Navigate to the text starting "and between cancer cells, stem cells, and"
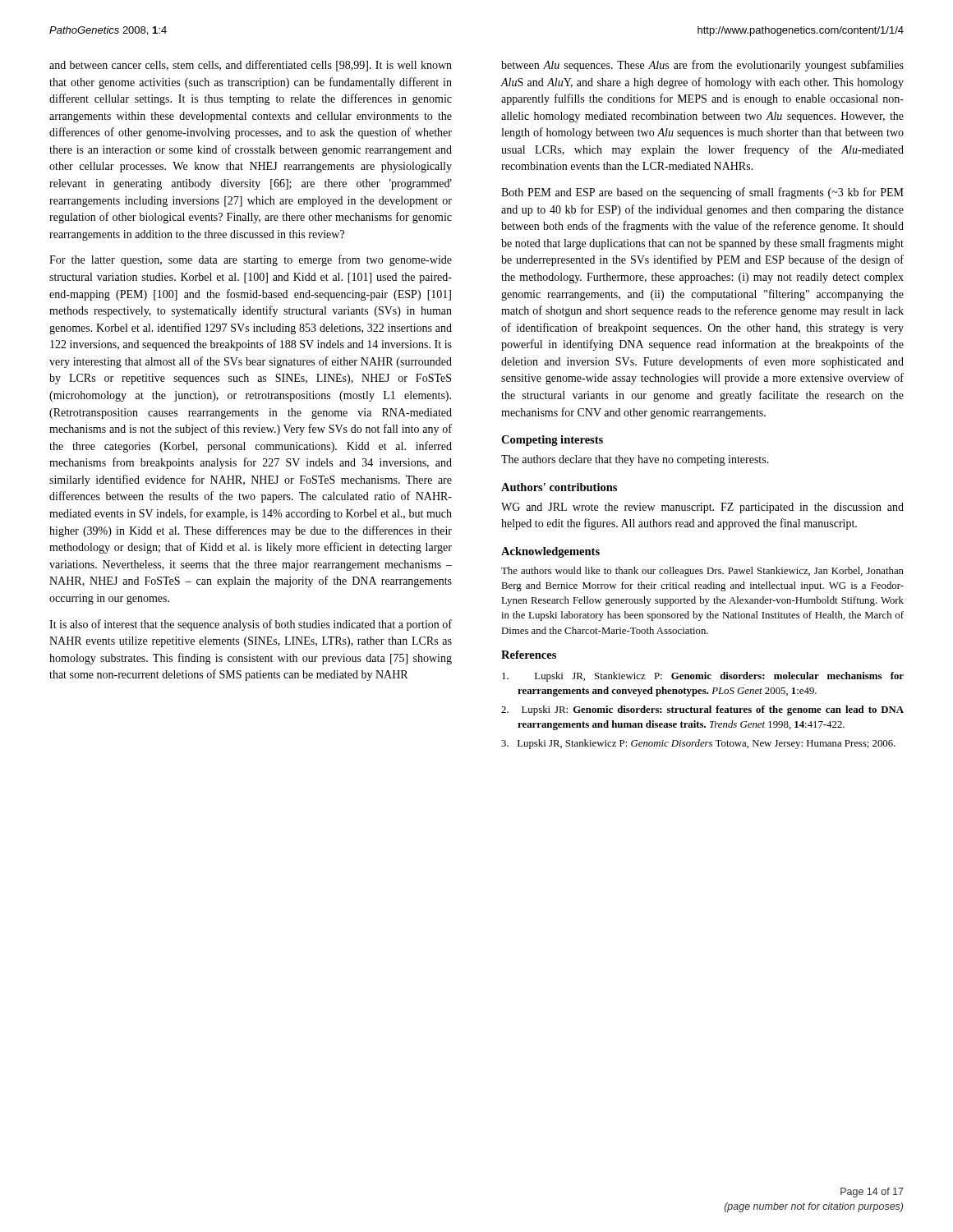 click(x=251, y=150)
